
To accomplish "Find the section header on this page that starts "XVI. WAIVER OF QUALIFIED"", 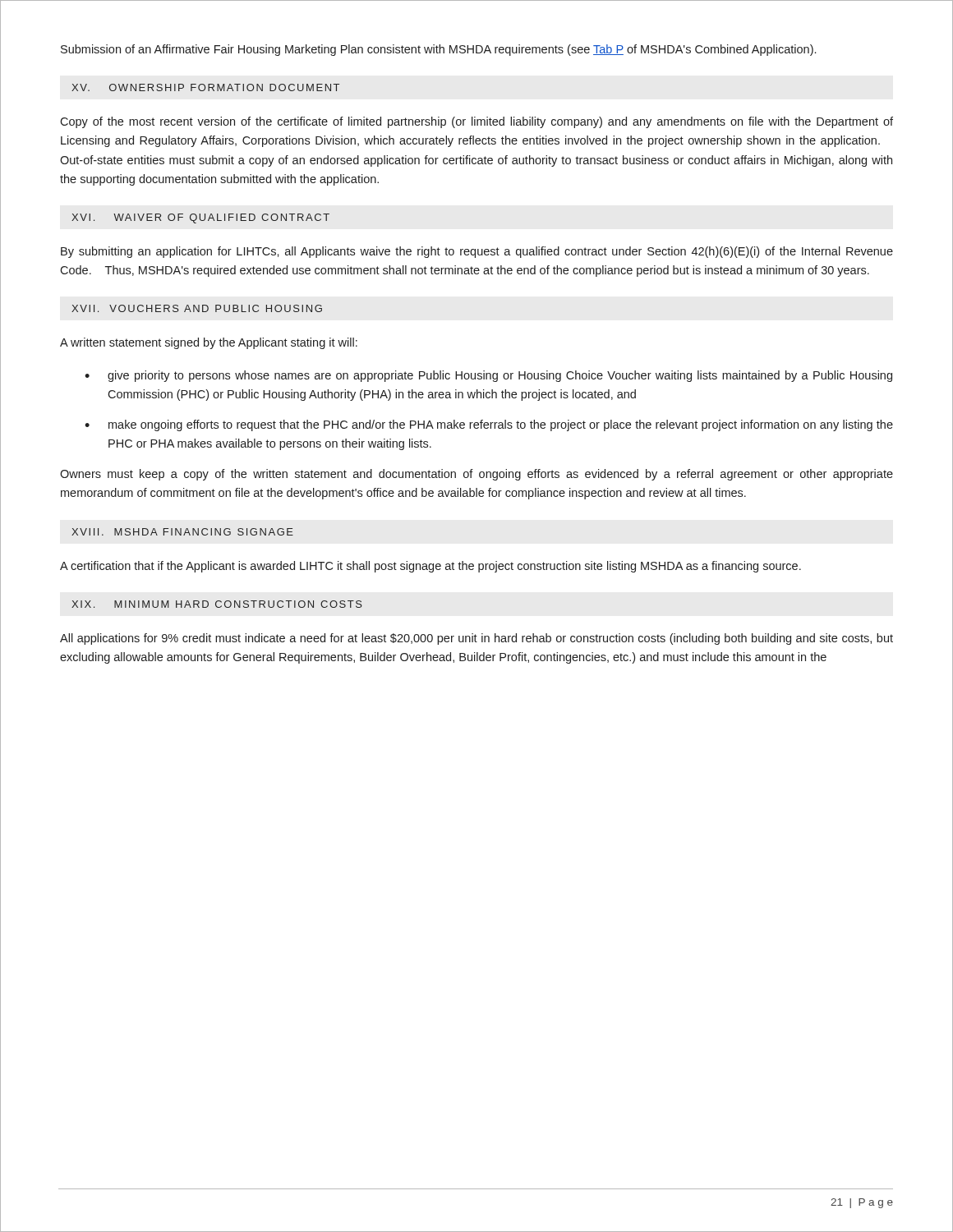I will point(201,217).
